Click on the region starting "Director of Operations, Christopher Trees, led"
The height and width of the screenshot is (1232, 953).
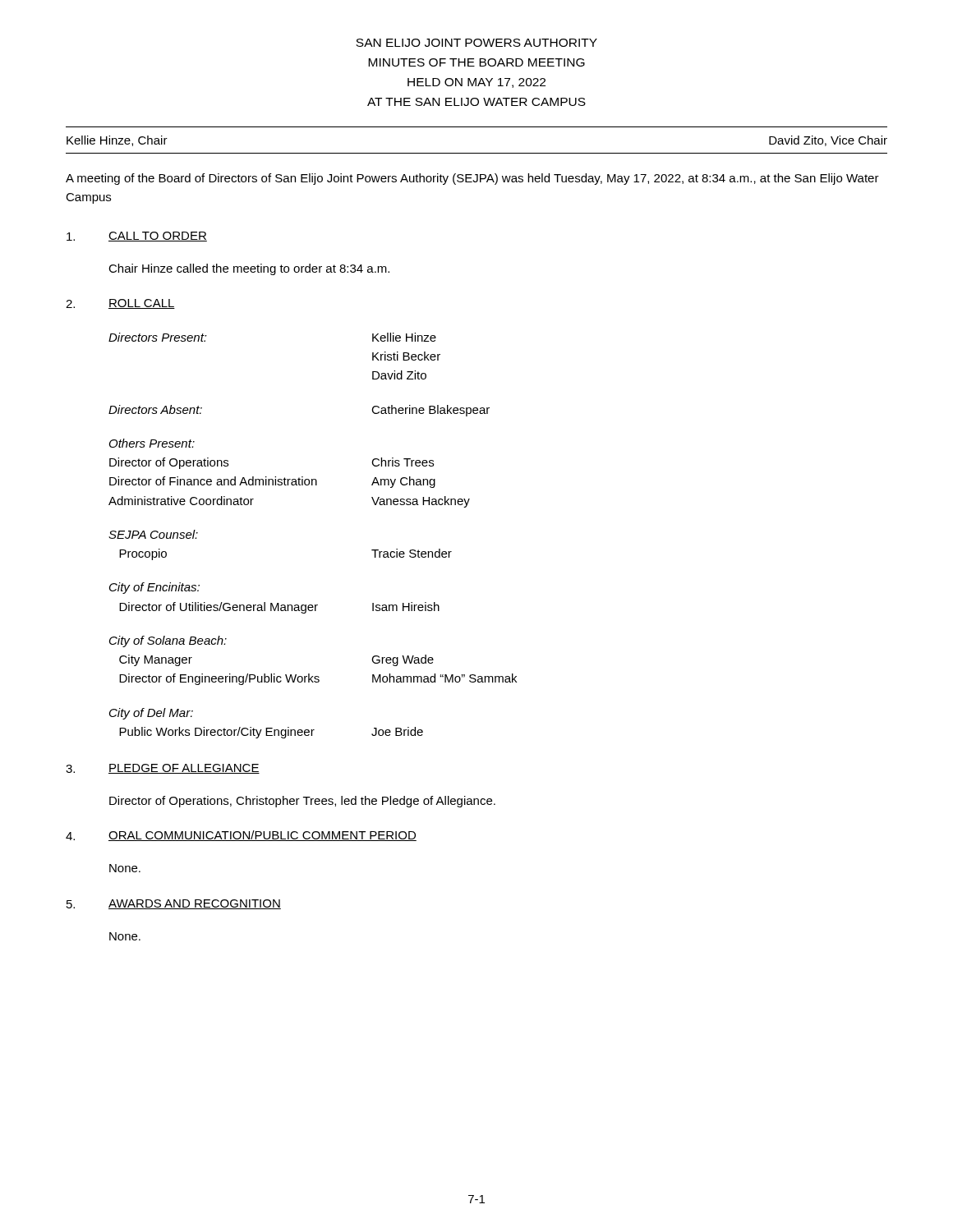[x=302, y=800]
